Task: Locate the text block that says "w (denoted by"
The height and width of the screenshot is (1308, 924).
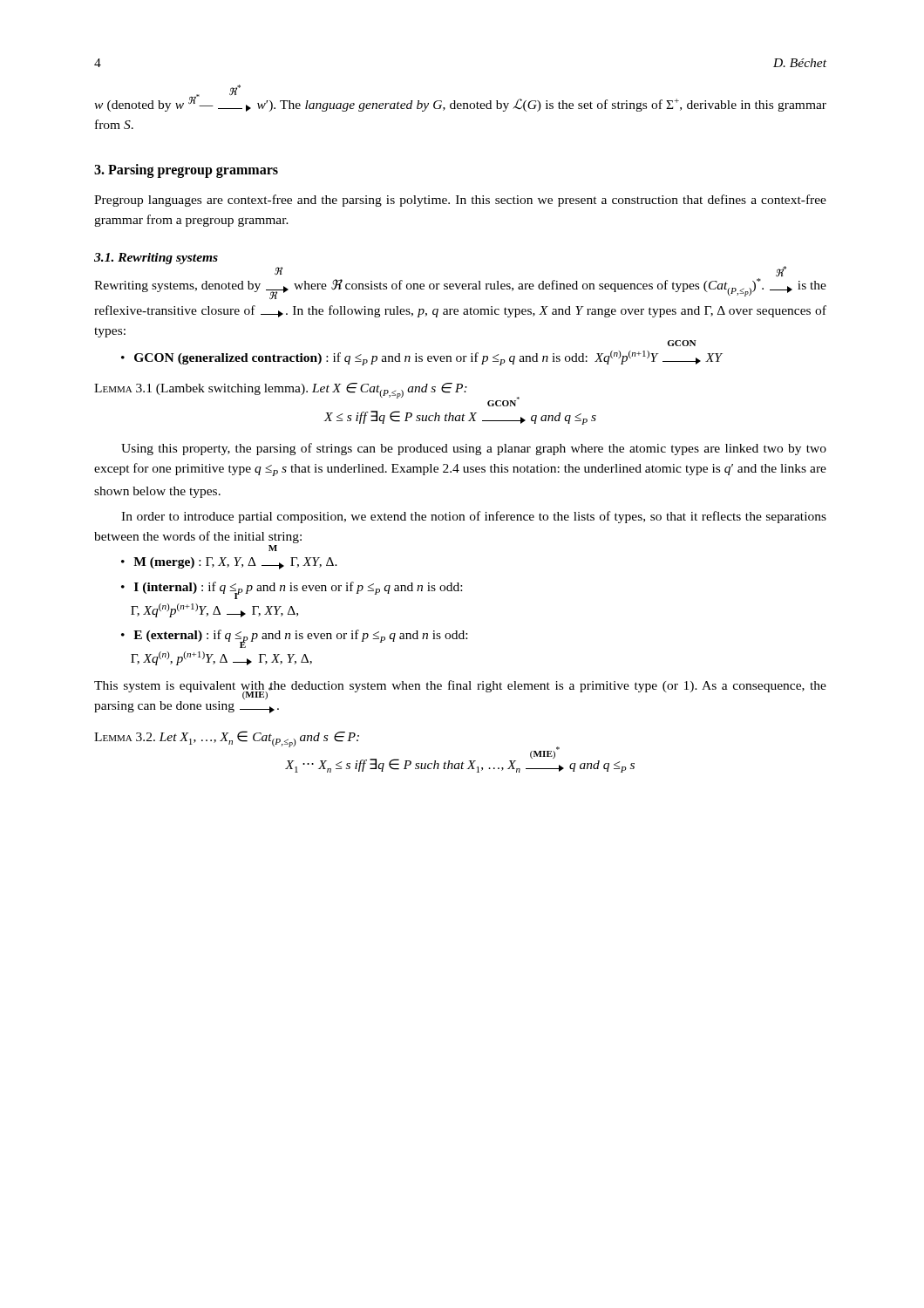Action: (x=460, y=112)
